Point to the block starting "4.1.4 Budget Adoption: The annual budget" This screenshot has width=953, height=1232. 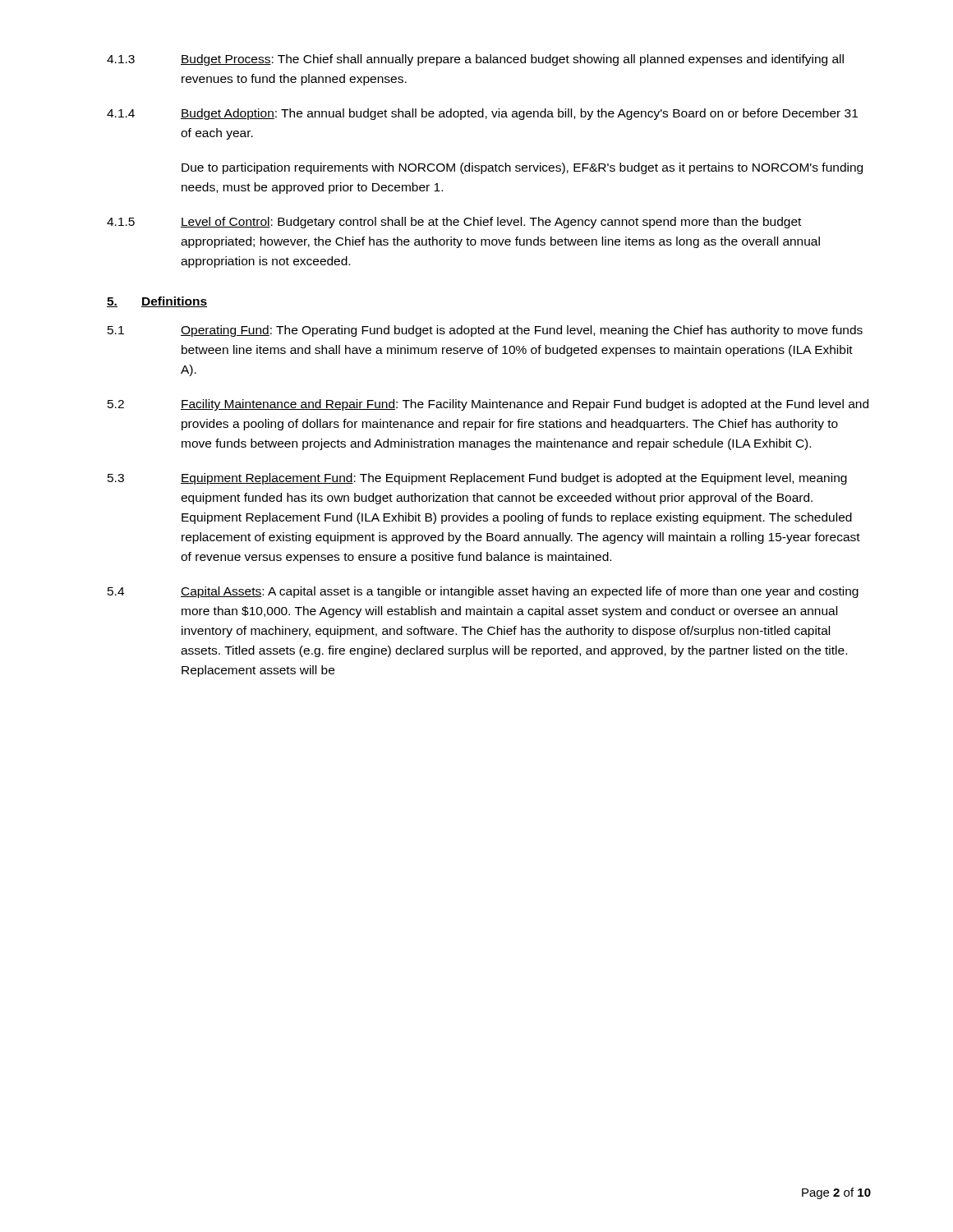pos(489,123)
